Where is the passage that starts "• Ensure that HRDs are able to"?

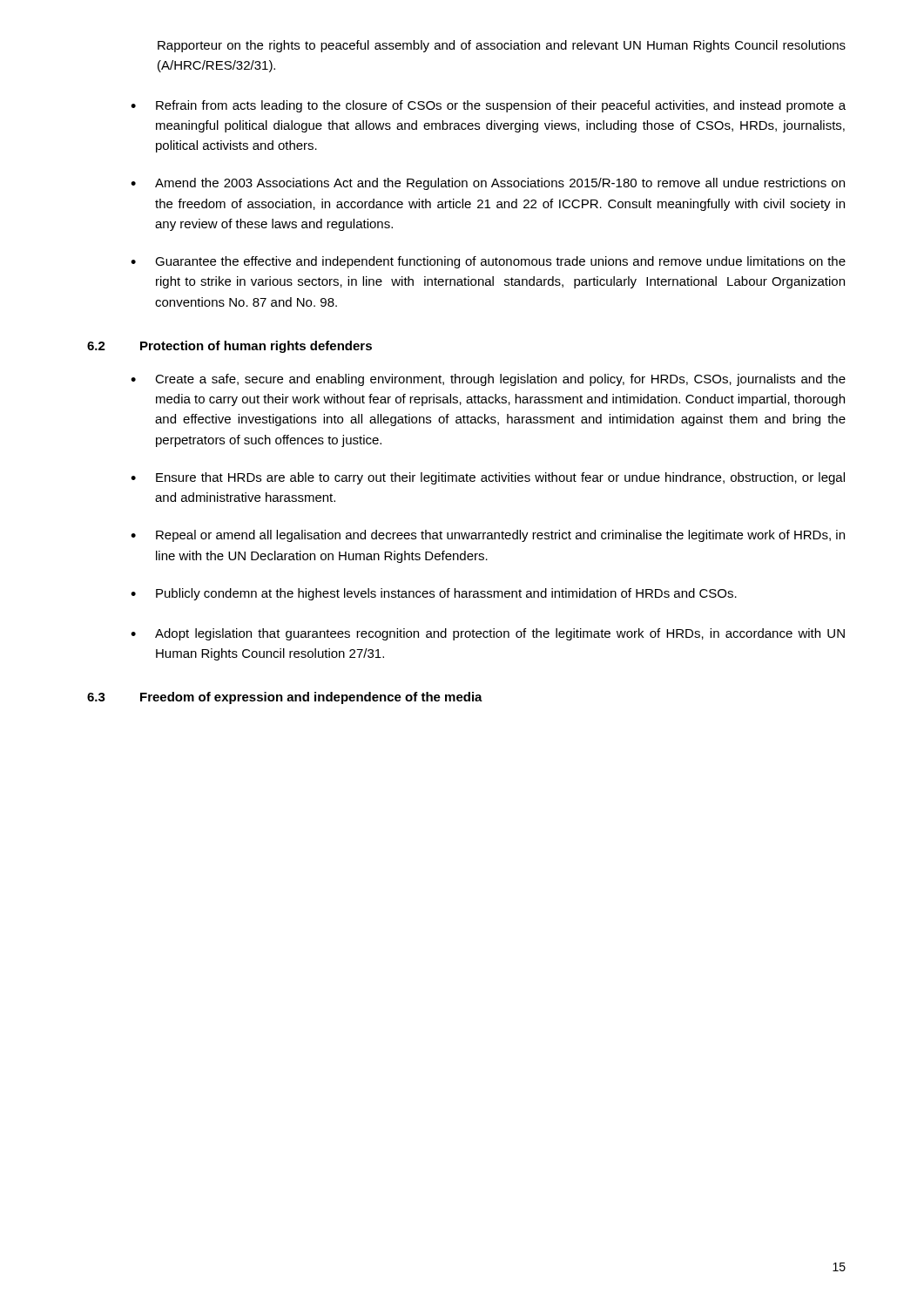point(488,487)
